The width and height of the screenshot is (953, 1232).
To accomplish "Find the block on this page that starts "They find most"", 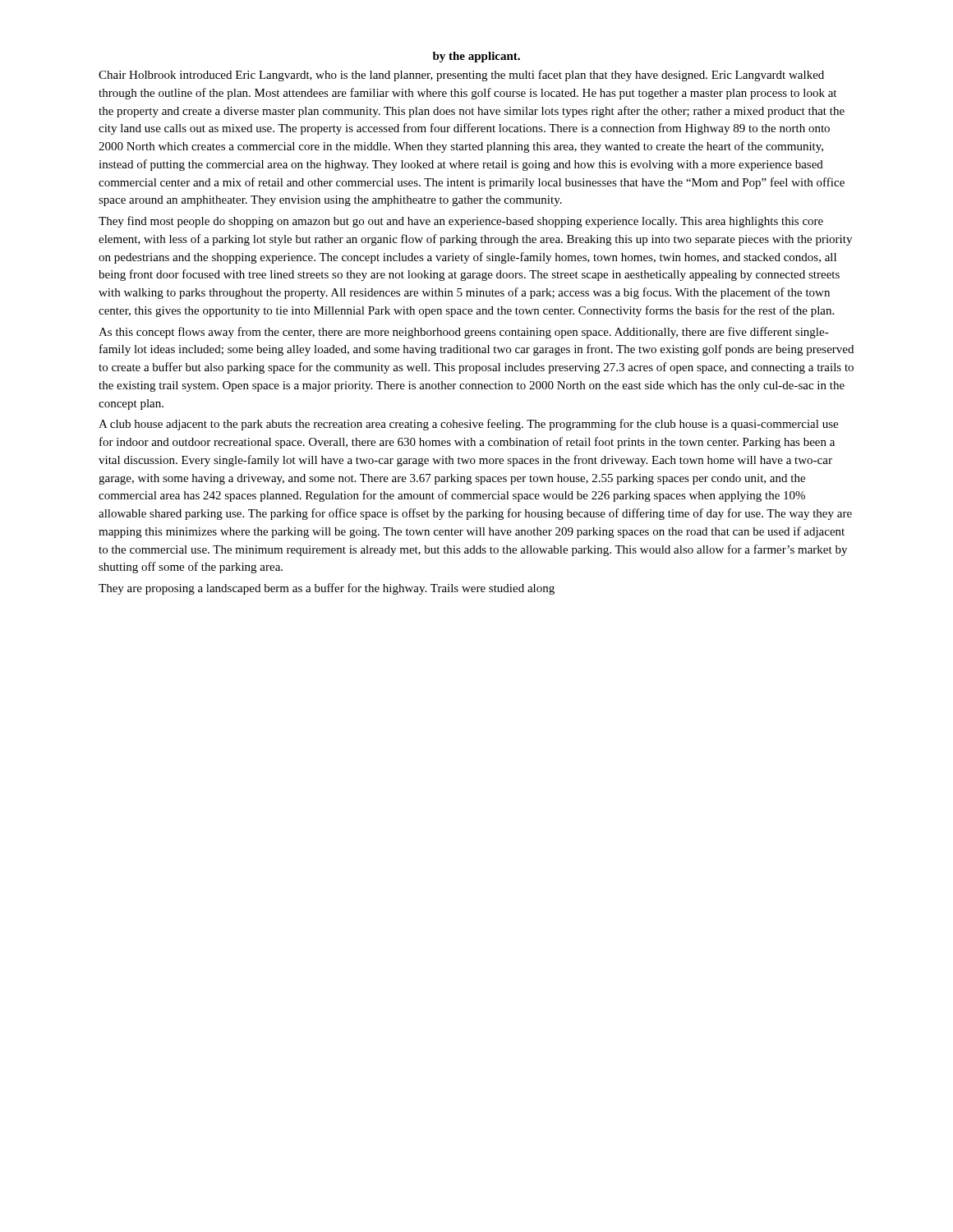I will (x=476, y=266).
